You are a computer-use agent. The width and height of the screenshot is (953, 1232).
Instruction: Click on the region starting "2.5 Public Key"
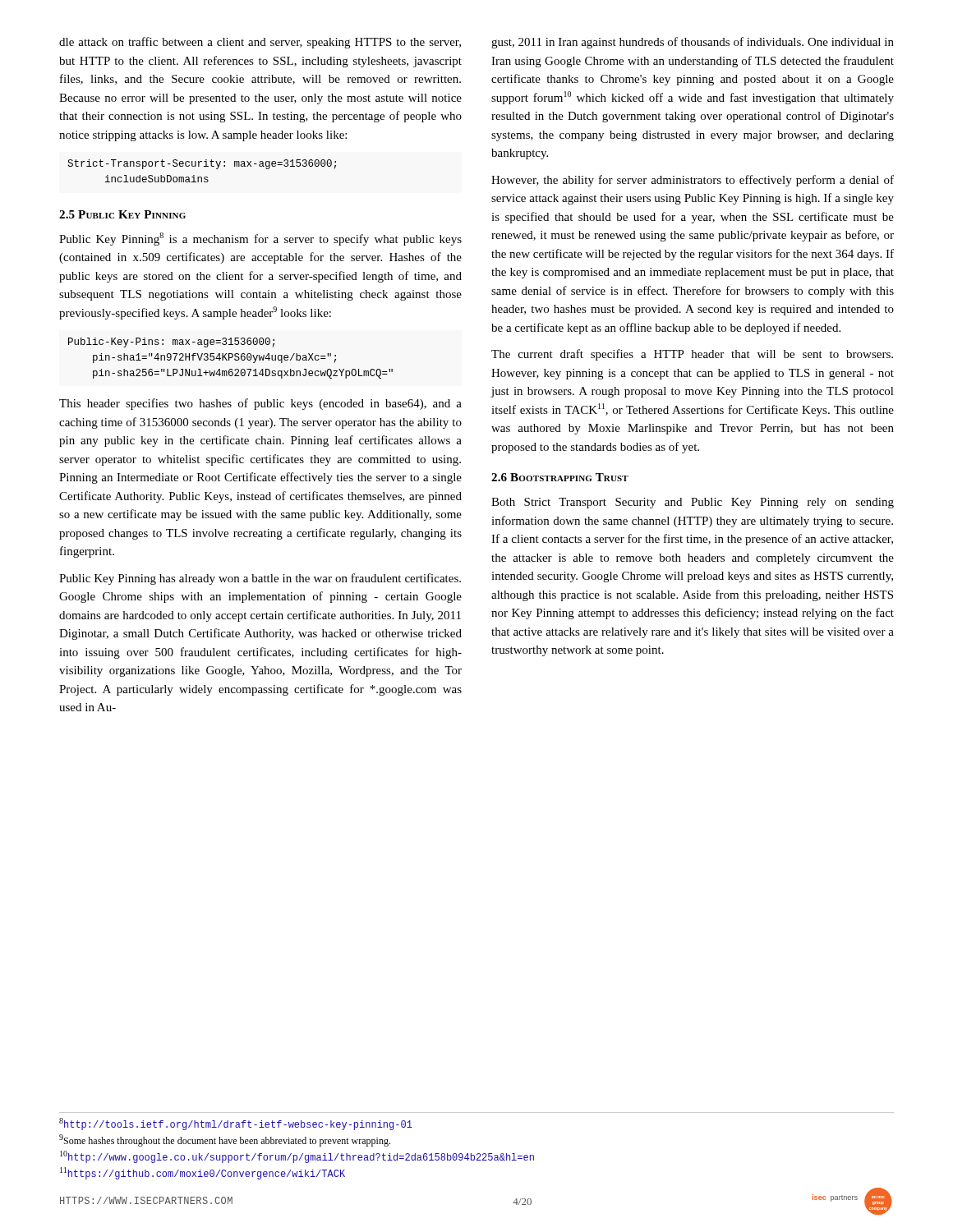pos(122,214)
